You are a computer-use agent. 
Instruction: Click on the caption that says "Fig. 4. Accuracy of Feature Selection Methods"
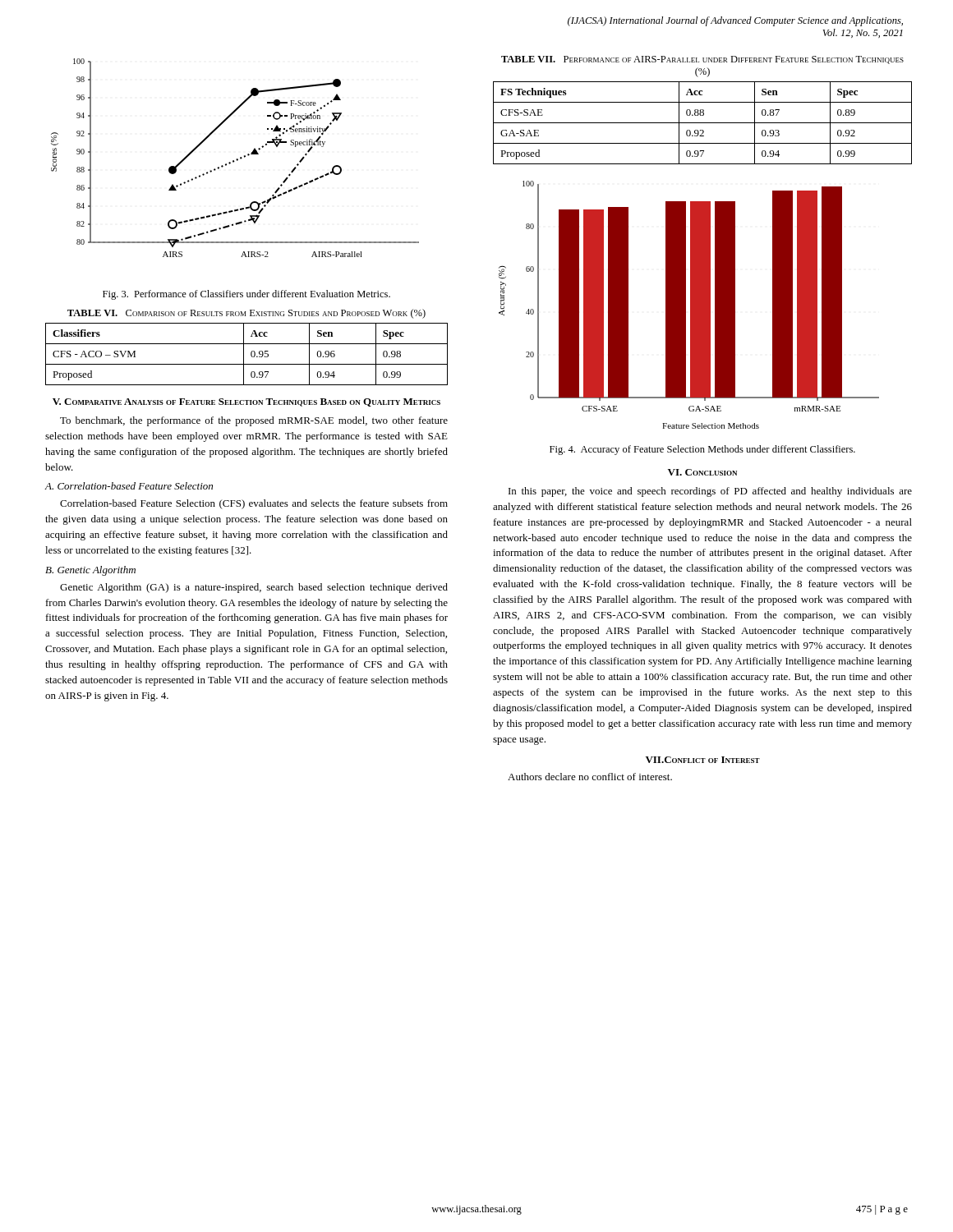pos(702,449)
